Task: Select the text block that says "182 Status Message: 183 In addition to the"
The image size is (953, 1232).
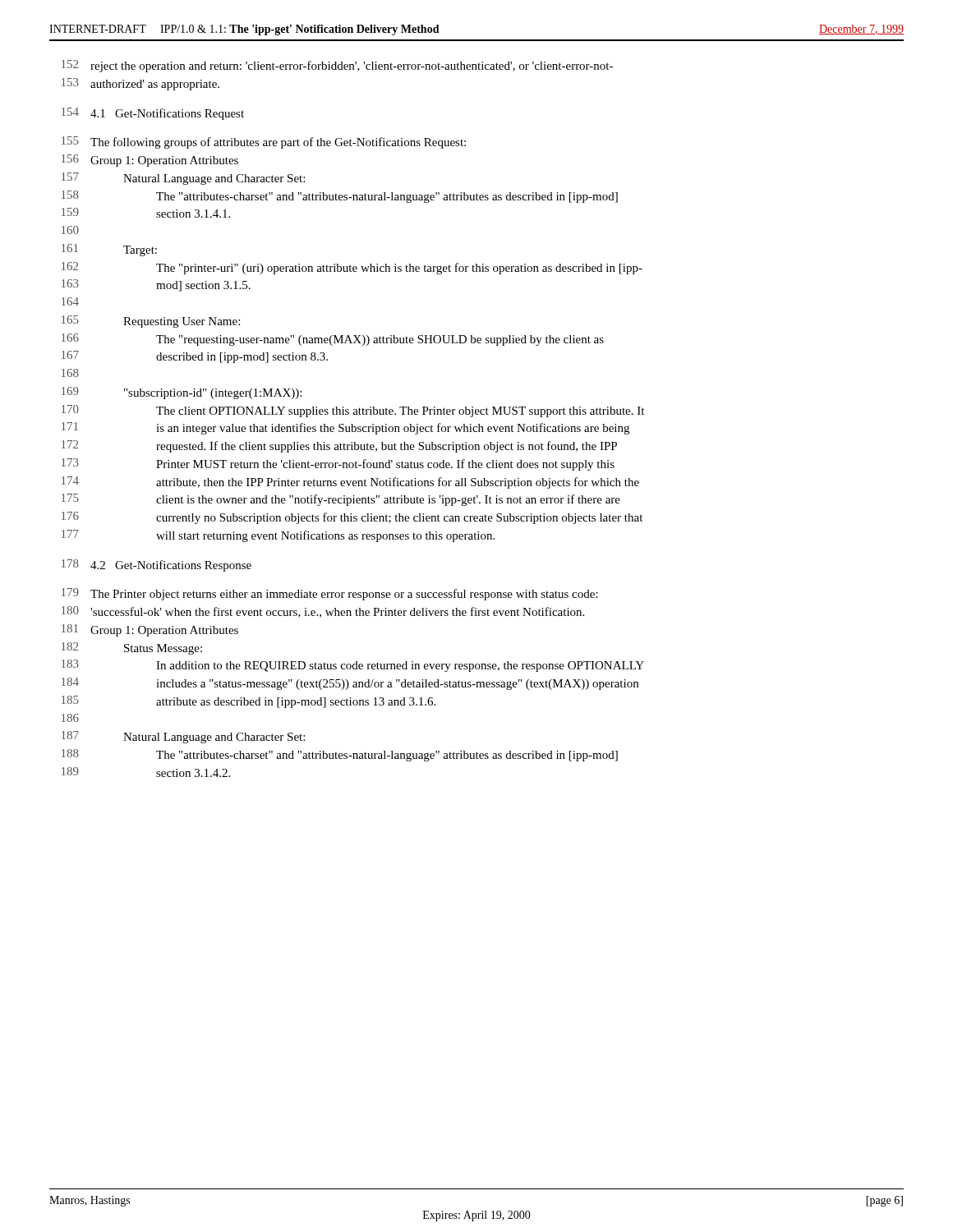Action: [476, 684]
